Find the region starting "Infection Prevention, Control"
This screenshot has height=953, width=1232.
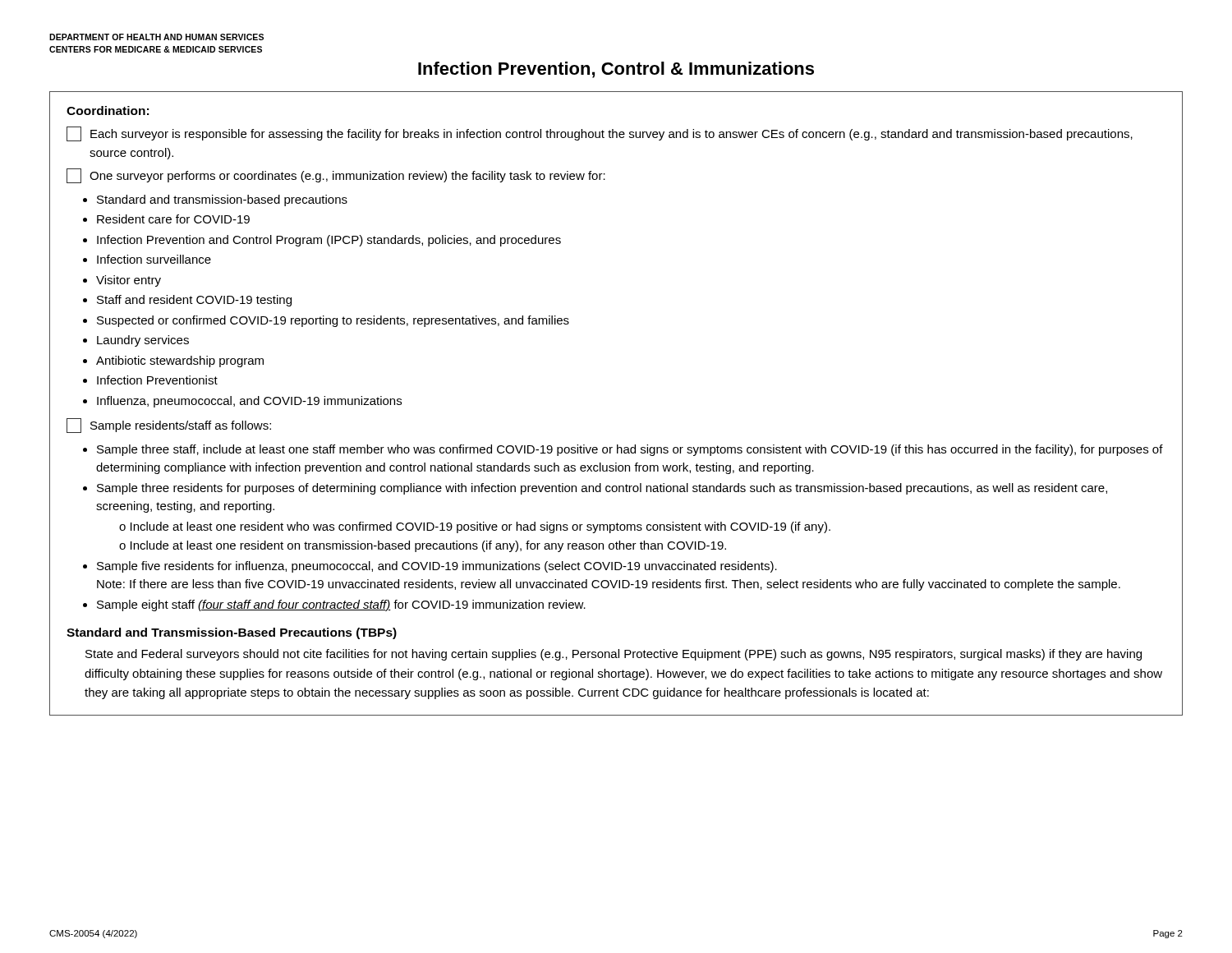(616, 69)
